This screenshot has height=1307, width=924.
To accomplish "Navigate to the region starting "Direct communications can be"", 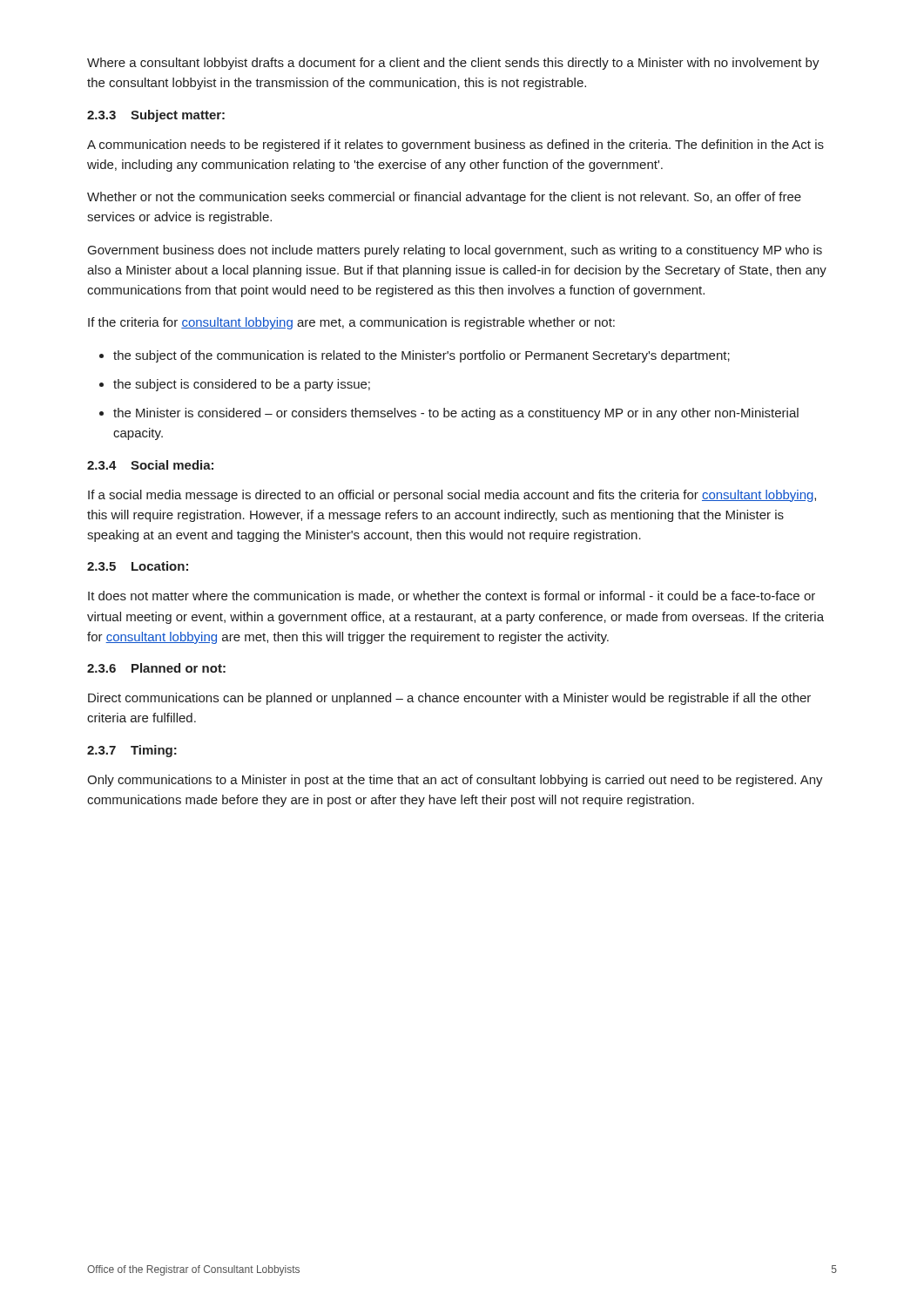I will [462, 708].
